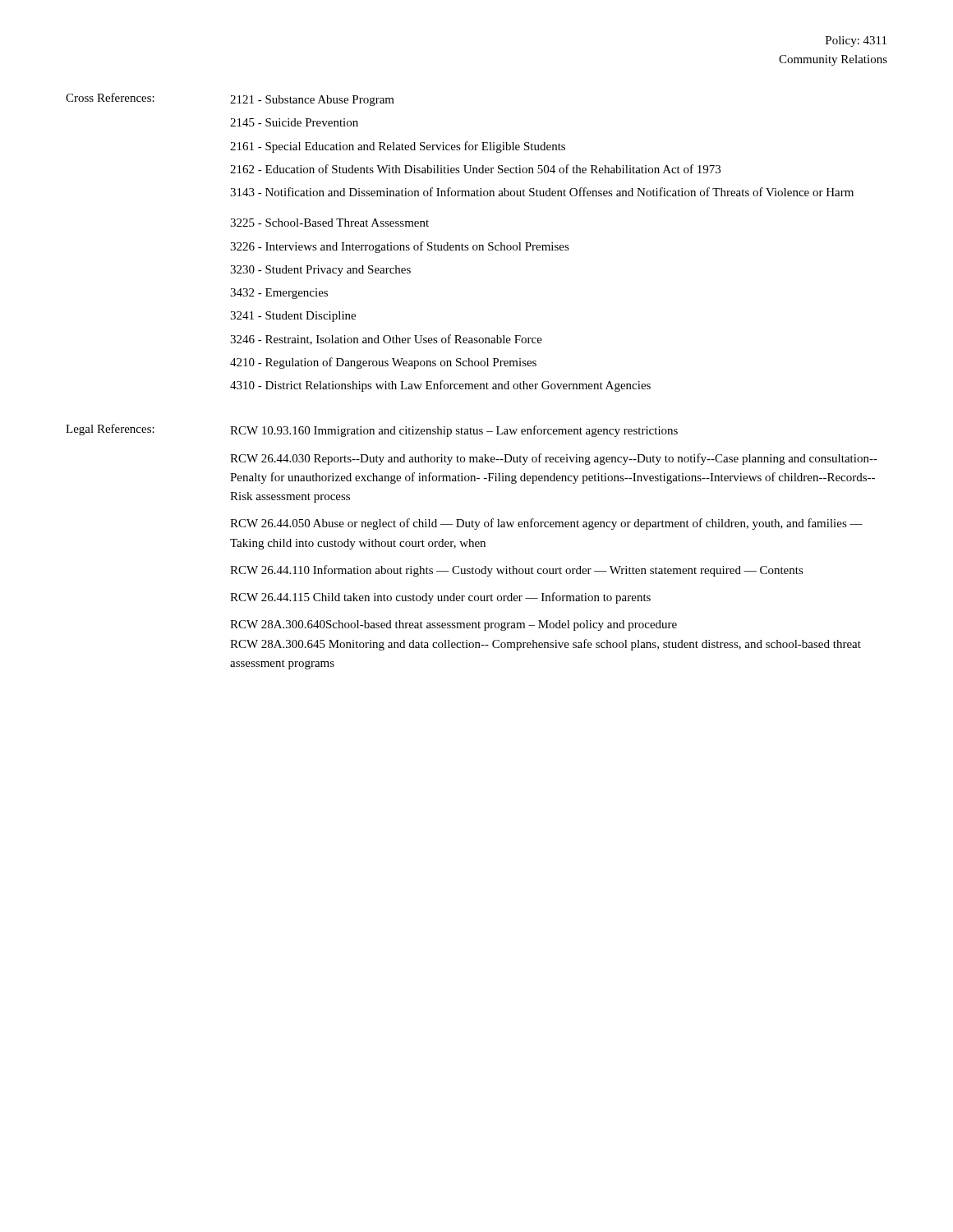Find the region starting "4210 - Regulation of Dangerous"
The height and width of the screenshot is (1232, 953).
(383, 362)
